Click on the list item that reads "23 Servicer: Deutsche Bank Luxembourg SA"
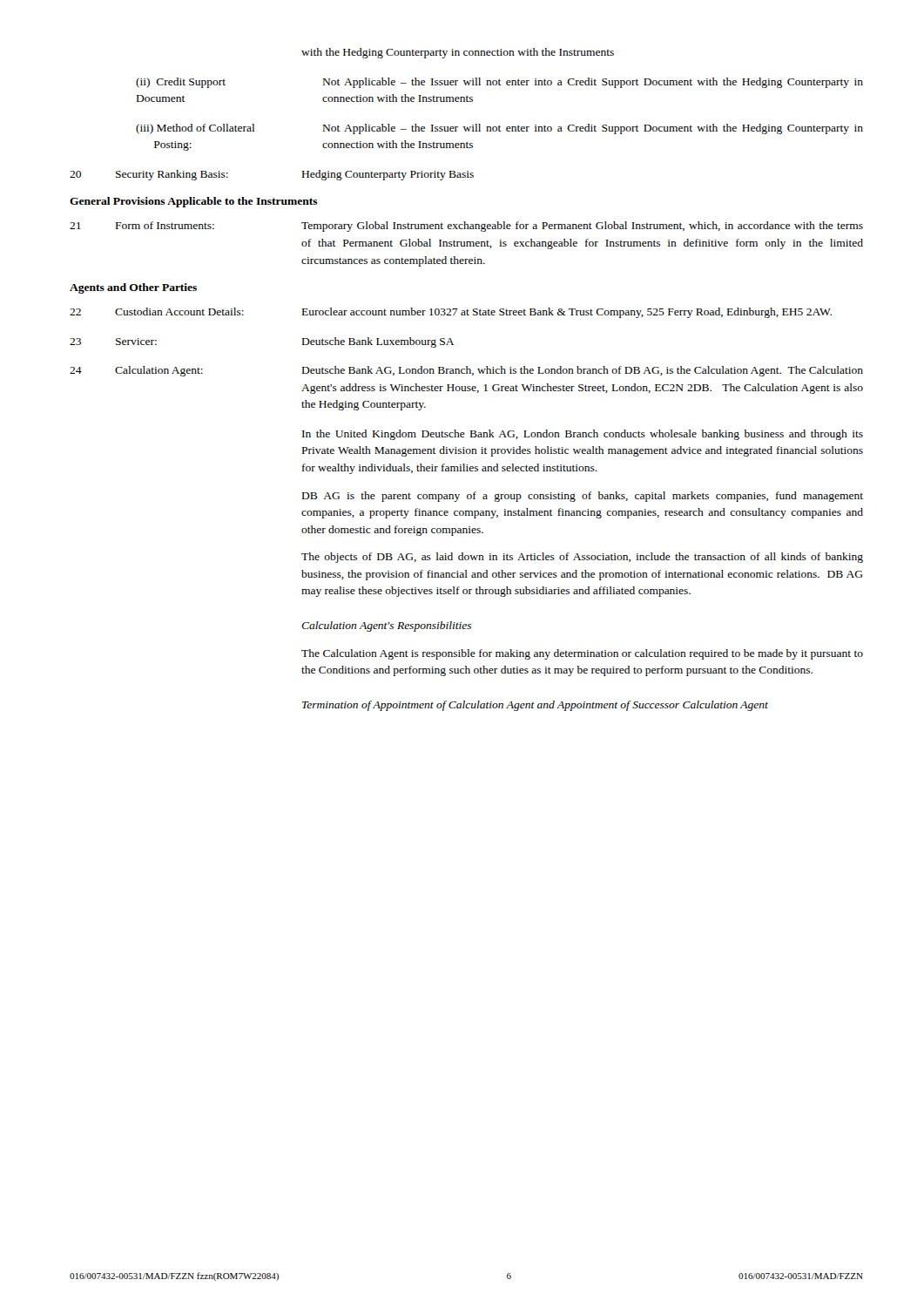Viewport: 924px width, 1307px height. (x=133, y=342)
